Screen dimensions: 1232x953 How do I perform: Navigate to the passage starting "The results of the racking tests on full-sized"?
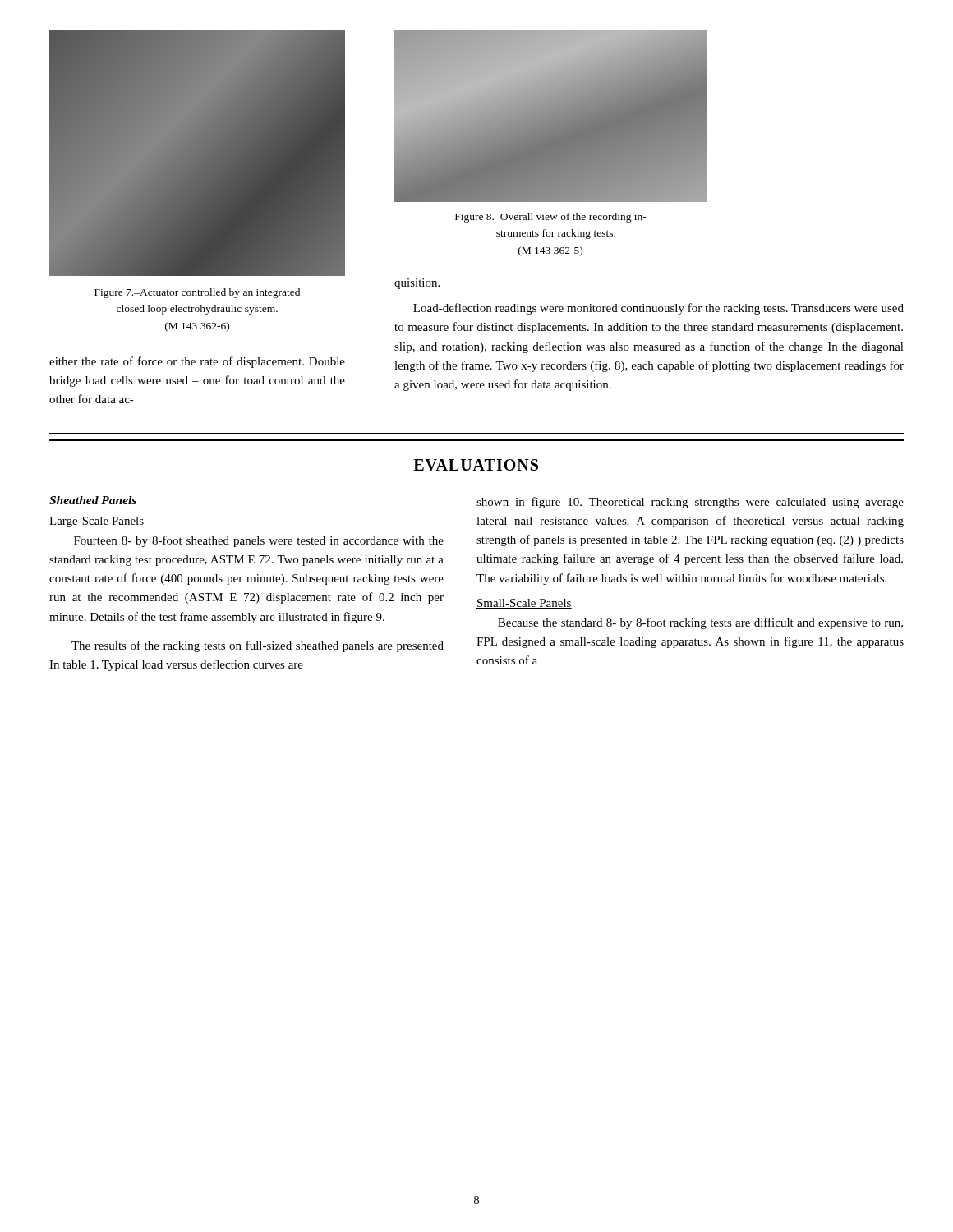[x=246, y=655]
